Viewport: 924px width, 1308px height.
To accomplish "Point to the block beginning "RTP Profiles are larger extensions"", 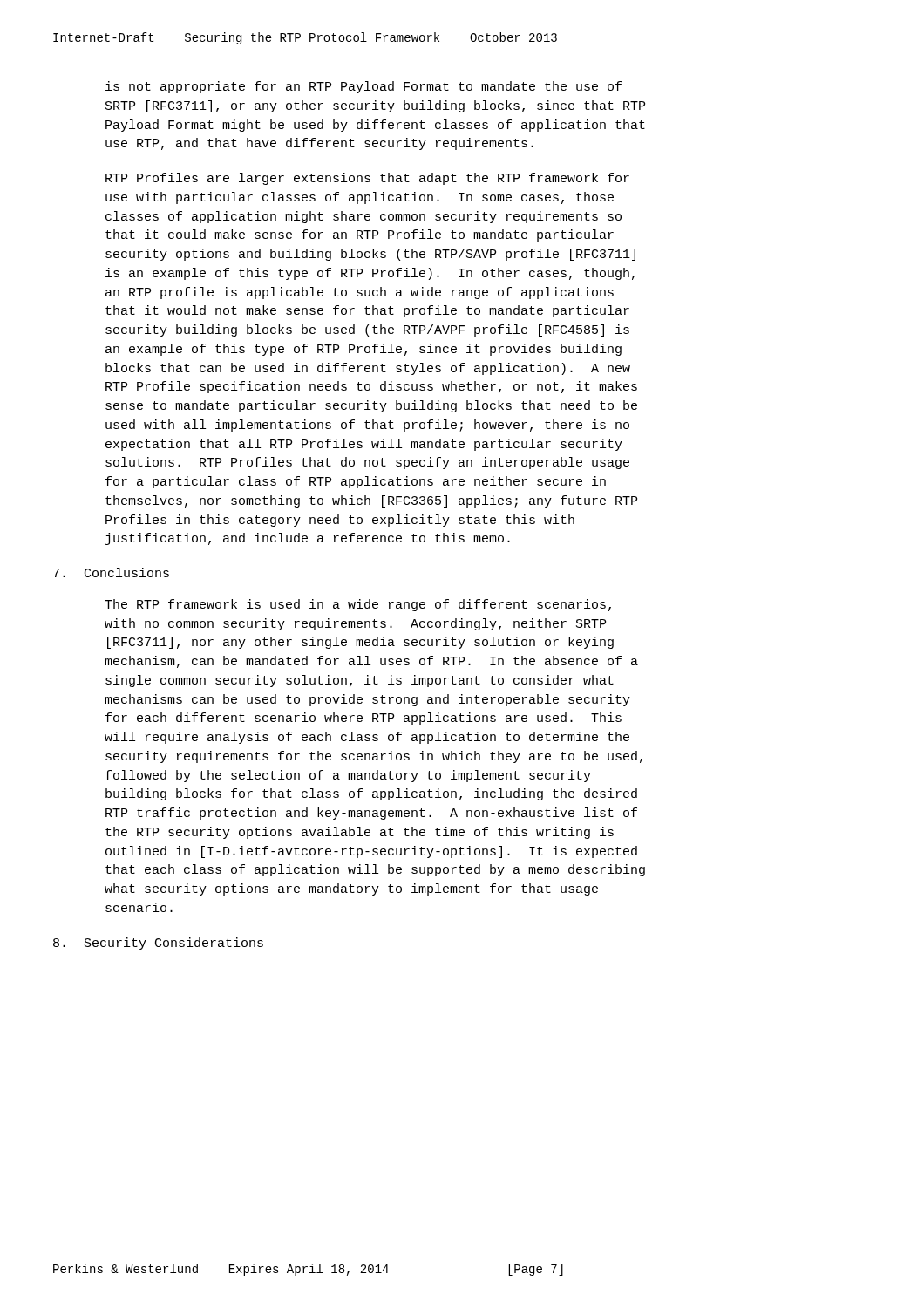I will point(371,359).
